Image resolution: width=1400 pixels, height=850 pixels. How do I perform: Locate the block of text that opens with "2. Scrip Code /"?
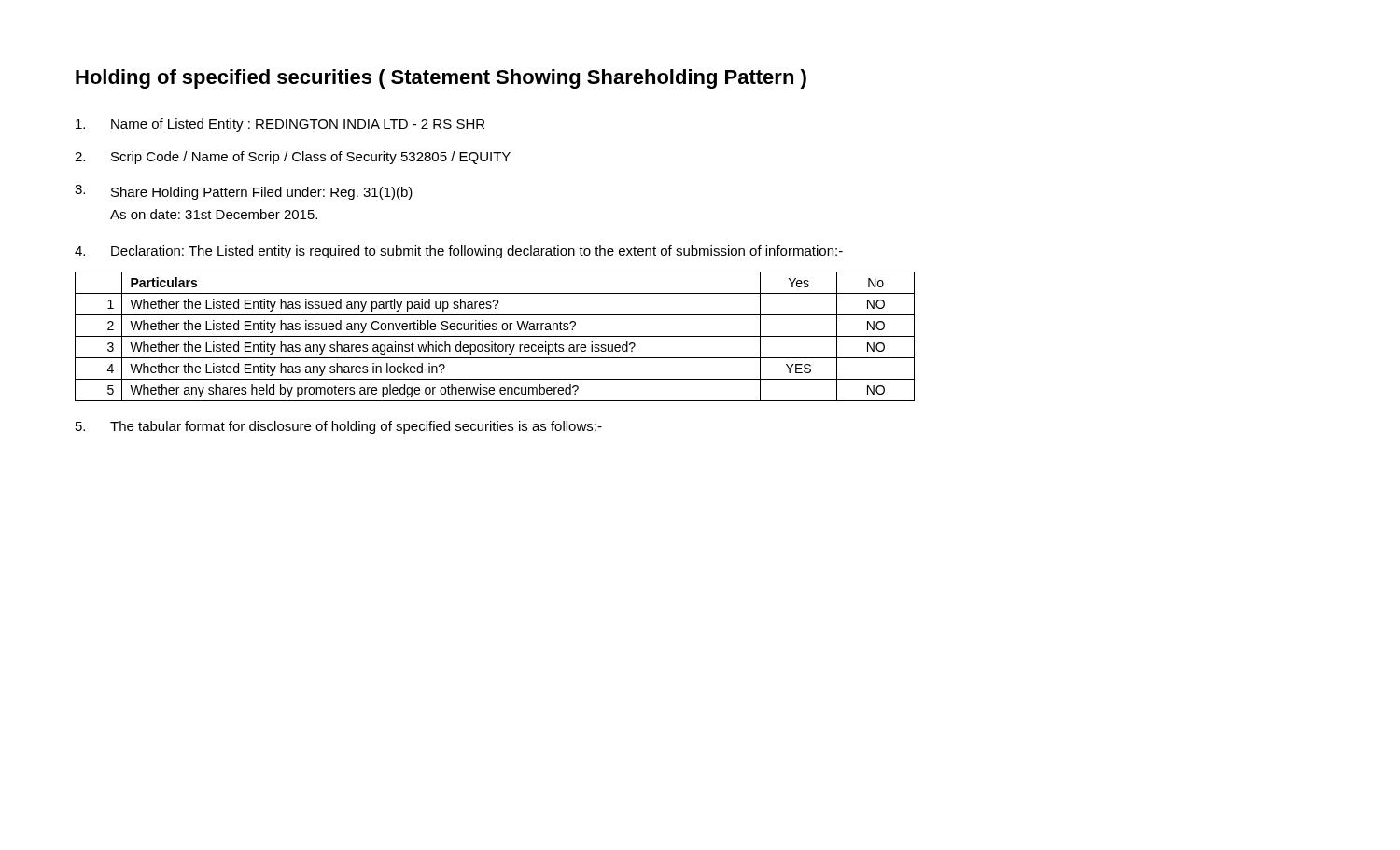pyautogui.click(x=293, y=156)
